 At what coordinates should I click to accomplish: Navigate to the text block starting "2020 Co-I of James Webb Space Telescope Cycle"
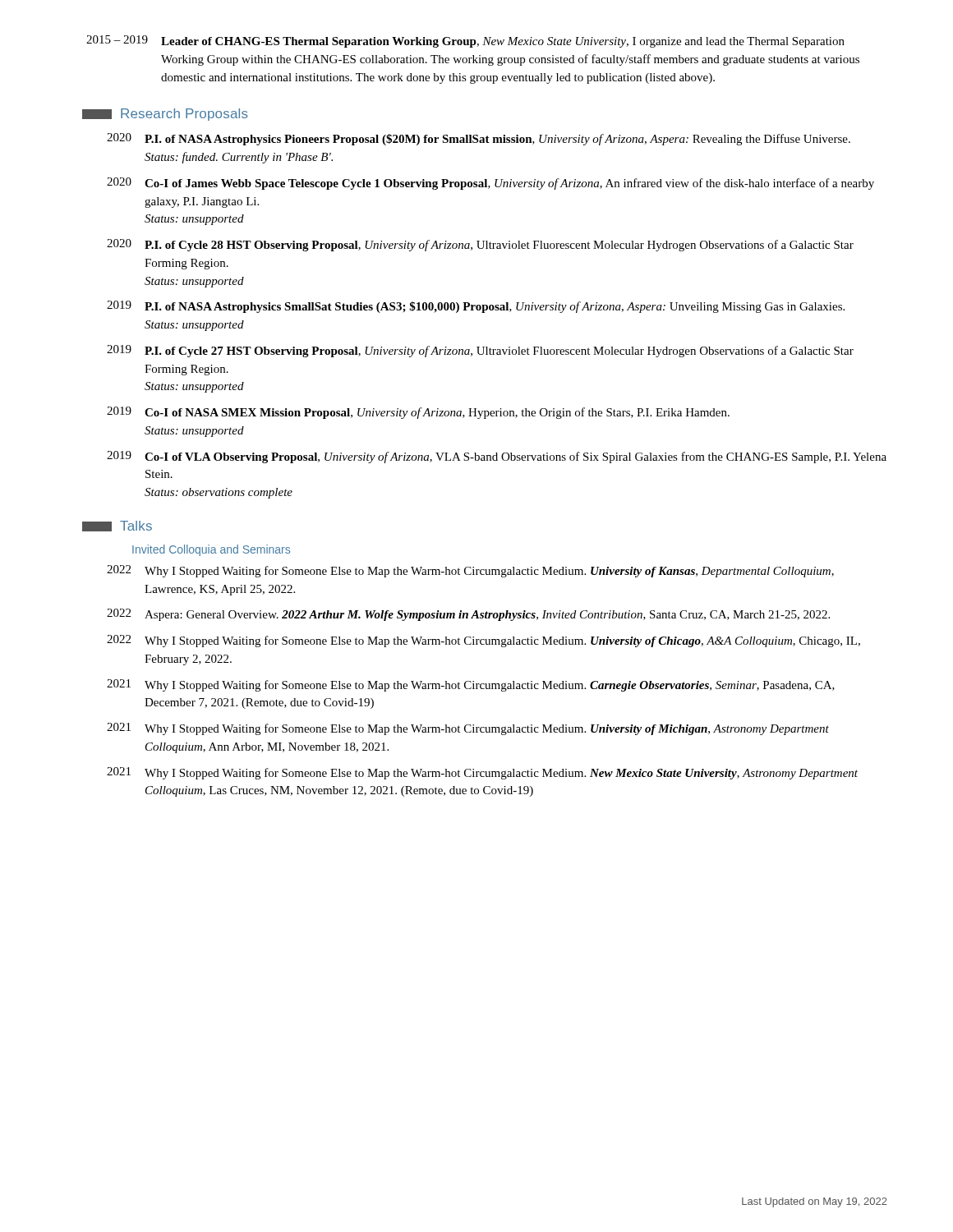pos(490,184)
